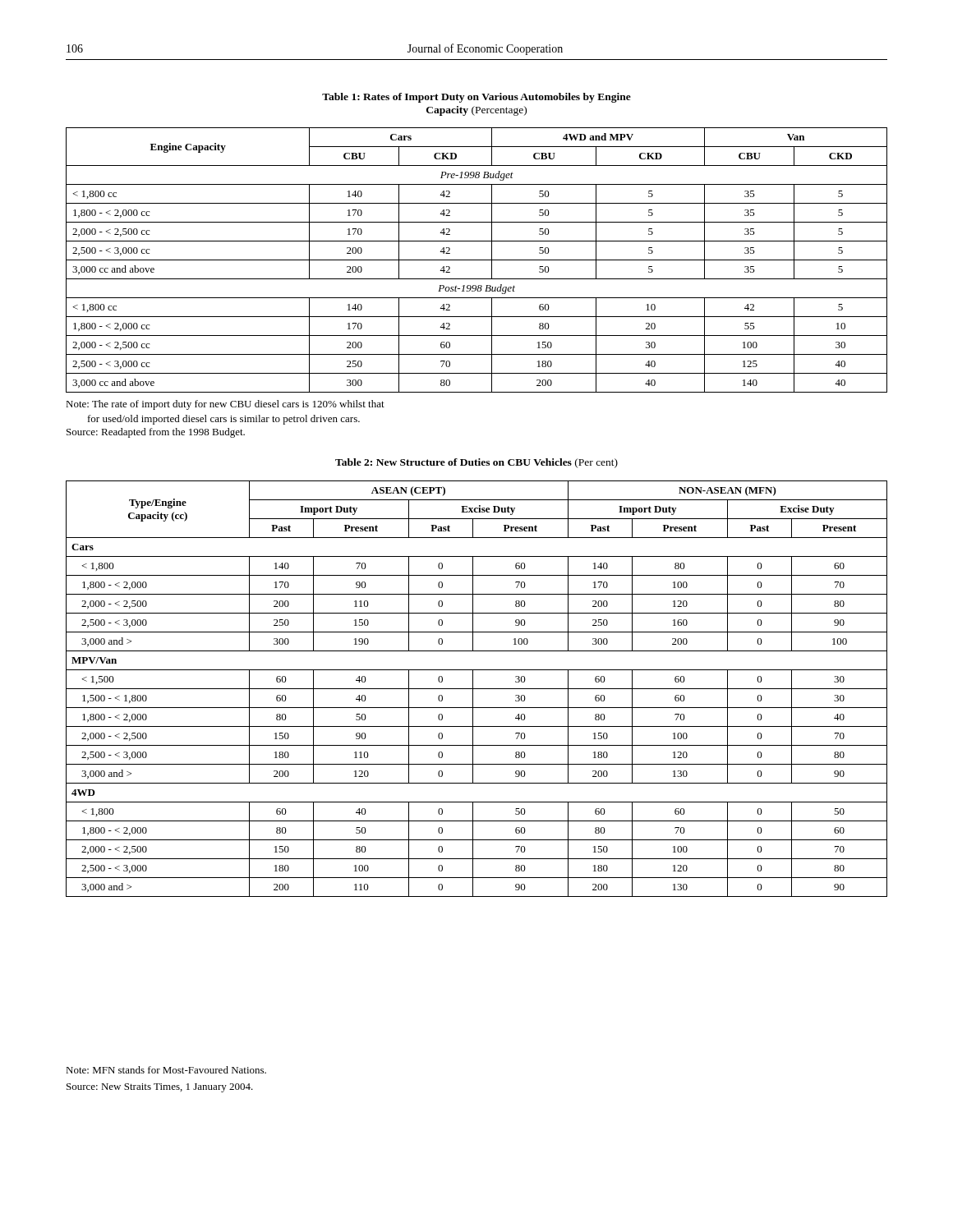Click on the table containing "< 1,800 cc"
This screenshot has height=1232, width=953.
pos(476,260)
